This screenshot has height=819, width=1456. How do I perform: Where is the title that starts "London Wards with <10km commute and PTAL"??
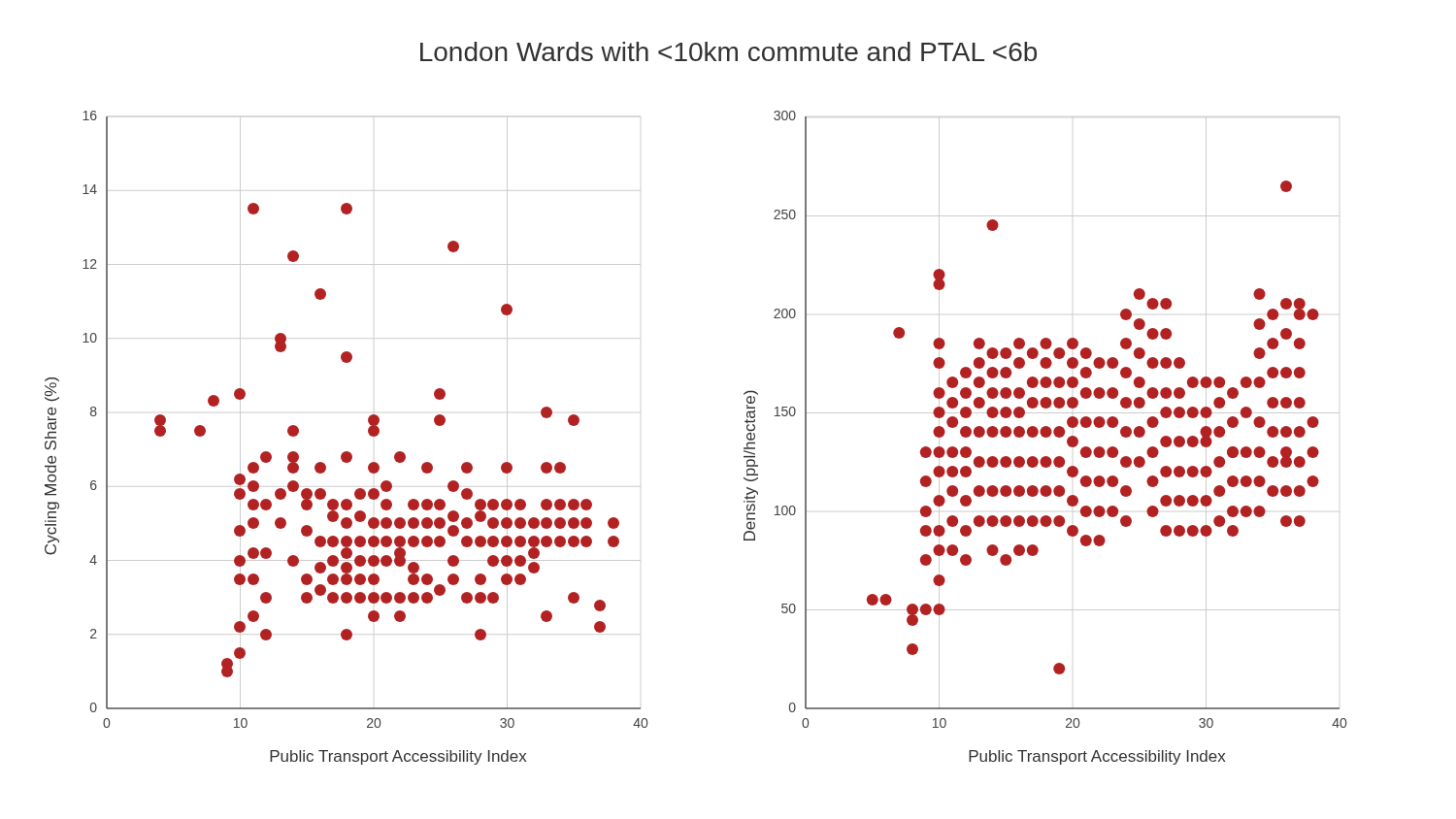click(728, 52)
